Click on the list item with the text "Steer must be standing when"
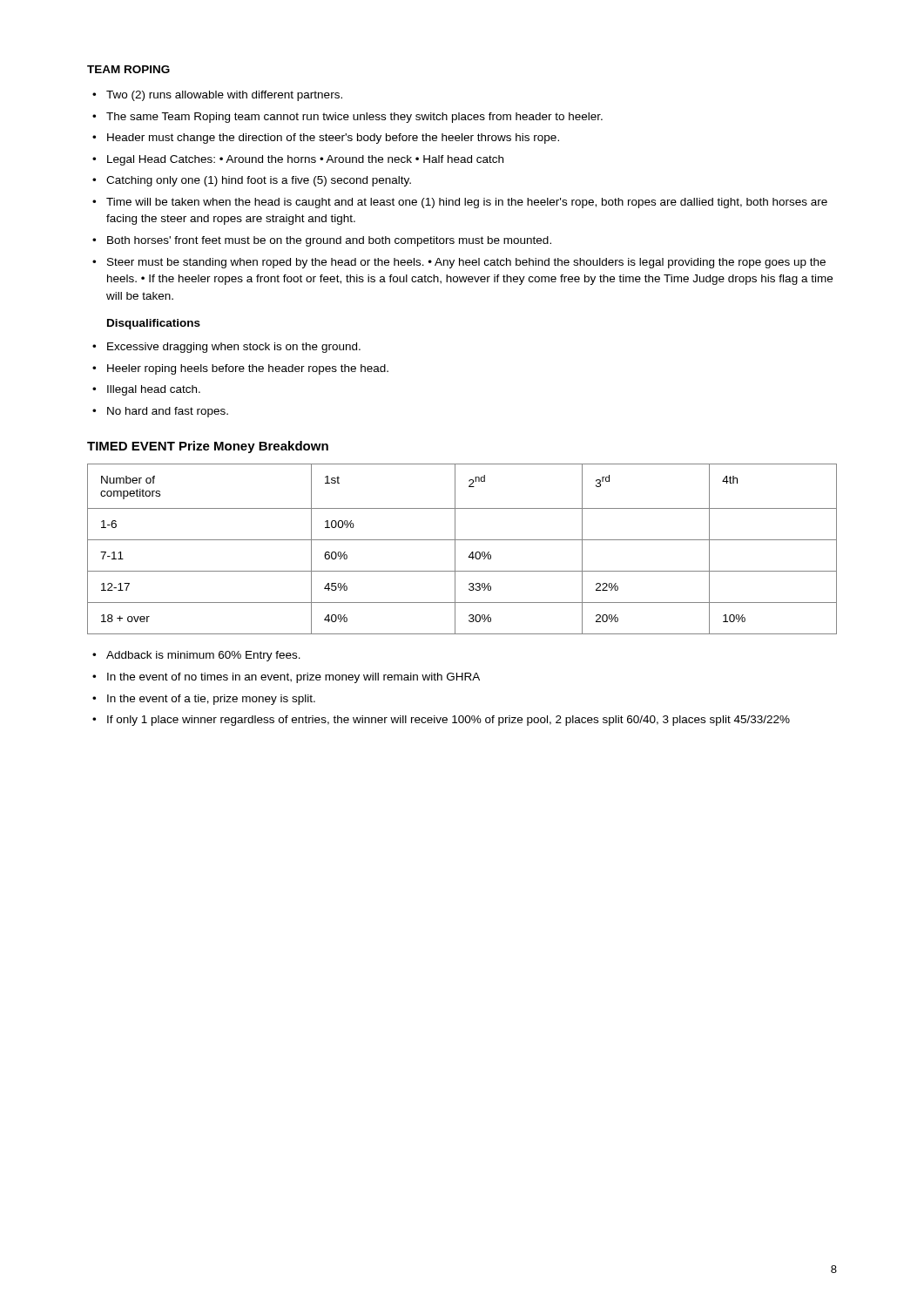Screen dimensions: 1307x924 [x=470, y=278]
